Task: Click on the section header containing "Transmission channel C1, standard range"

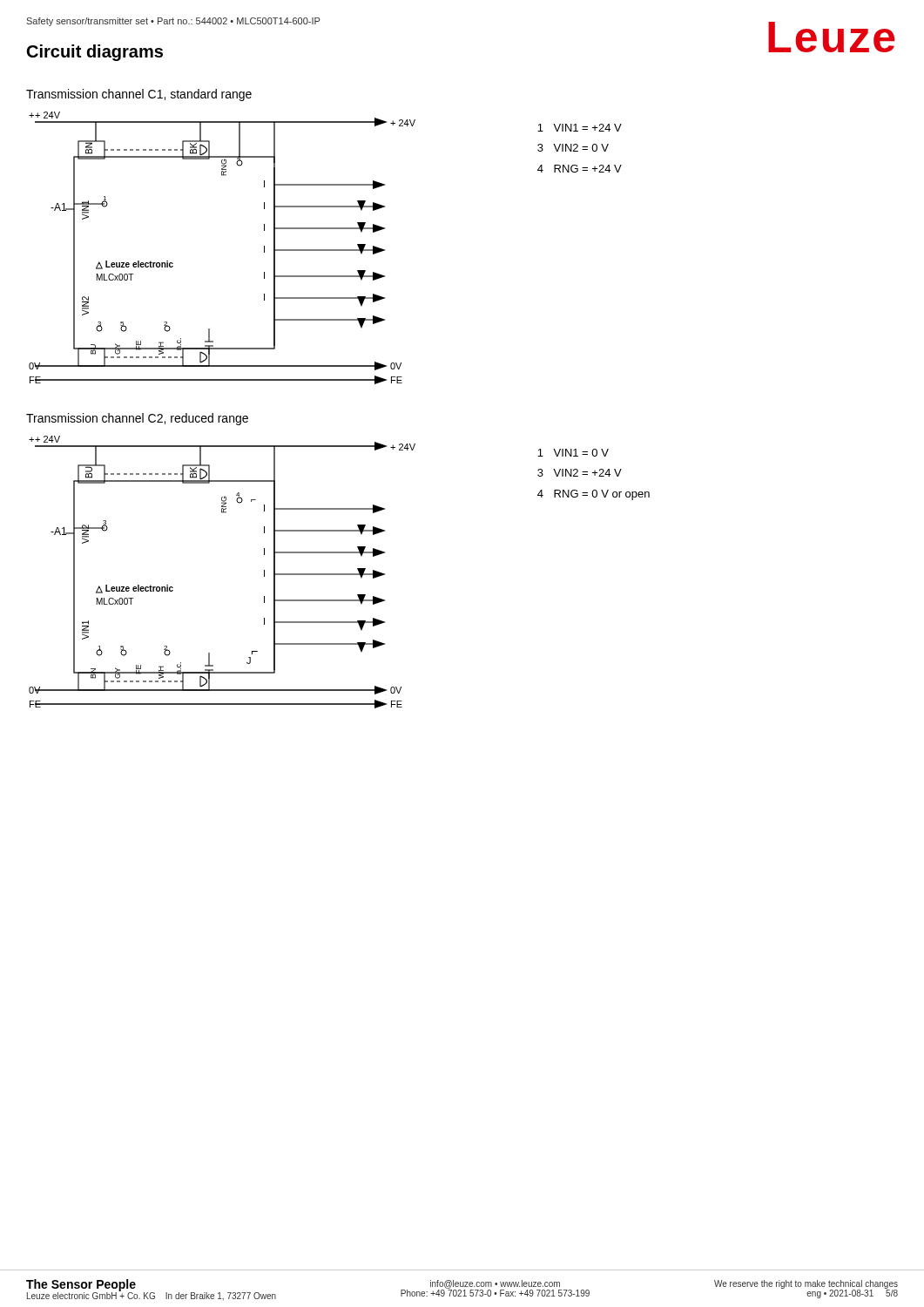Action: [139, 94]
